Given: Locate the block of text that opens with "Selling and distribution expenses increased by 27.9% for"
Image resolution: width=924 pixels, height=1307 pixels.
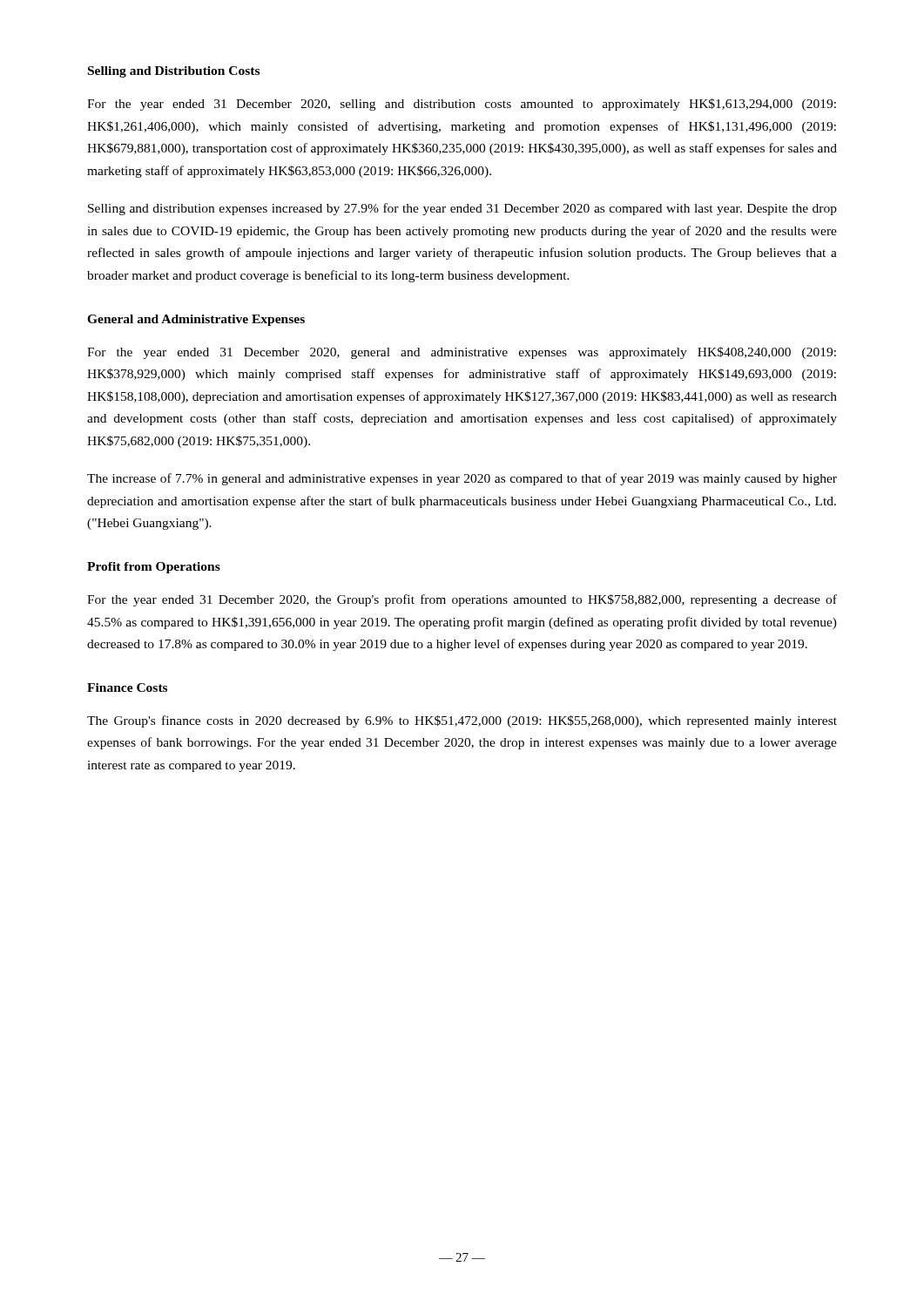Looking at the screenshot, I should [x=462, y=241].
